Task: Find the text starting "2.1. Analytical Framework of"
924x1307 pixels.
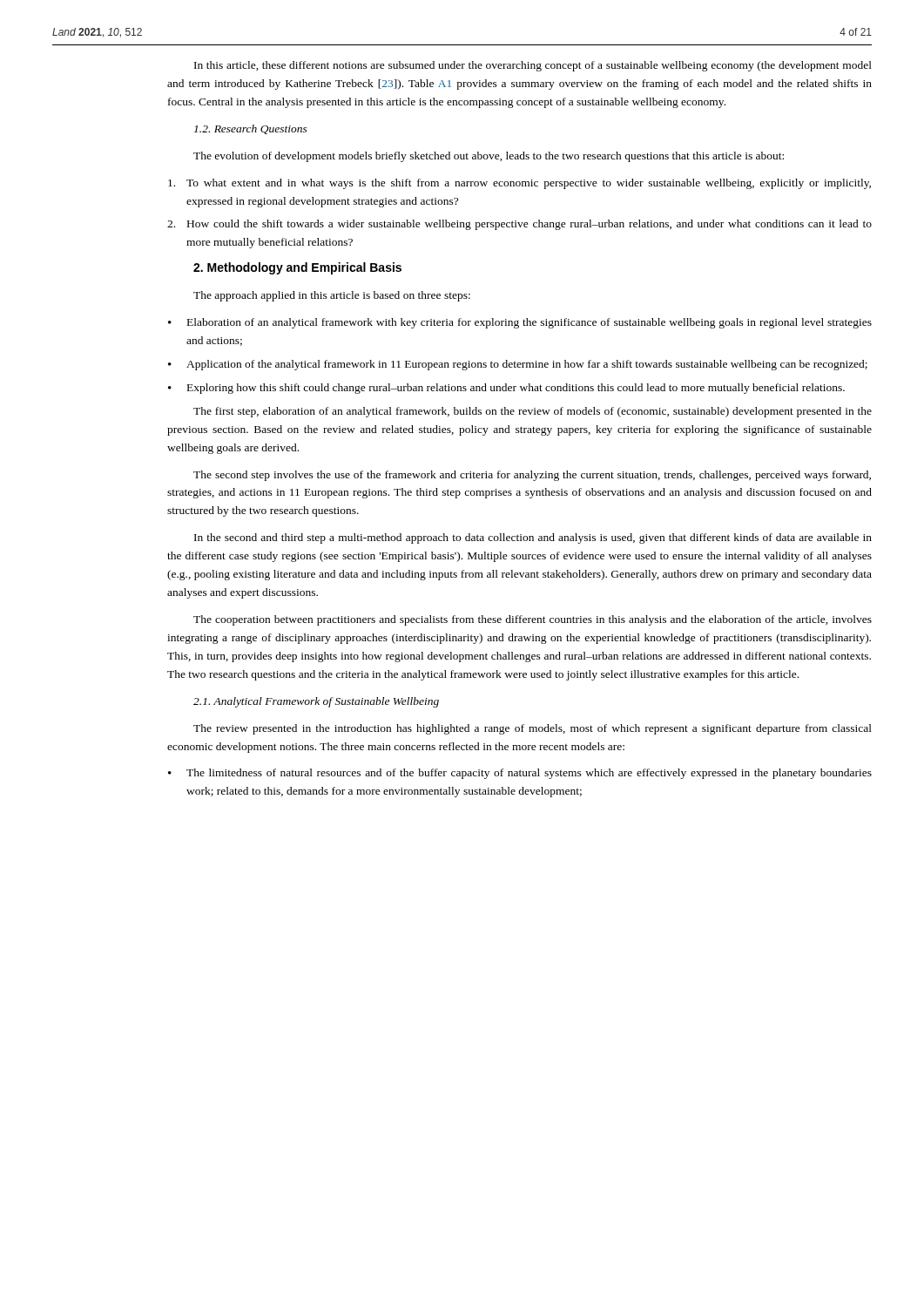Action: tap(316, 702)
